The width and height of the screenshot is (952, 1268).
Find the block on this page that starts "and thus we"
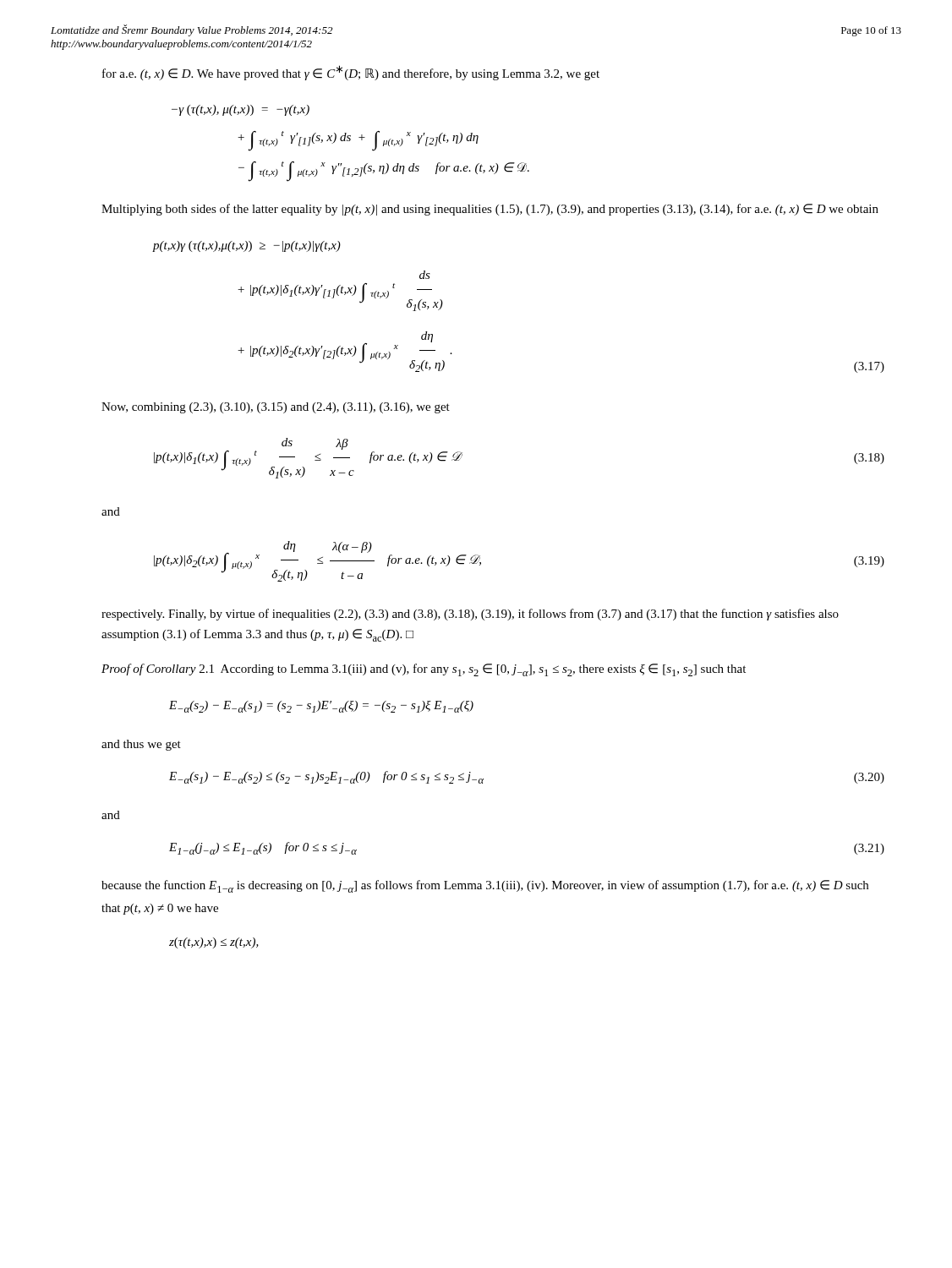click(141, 744)
